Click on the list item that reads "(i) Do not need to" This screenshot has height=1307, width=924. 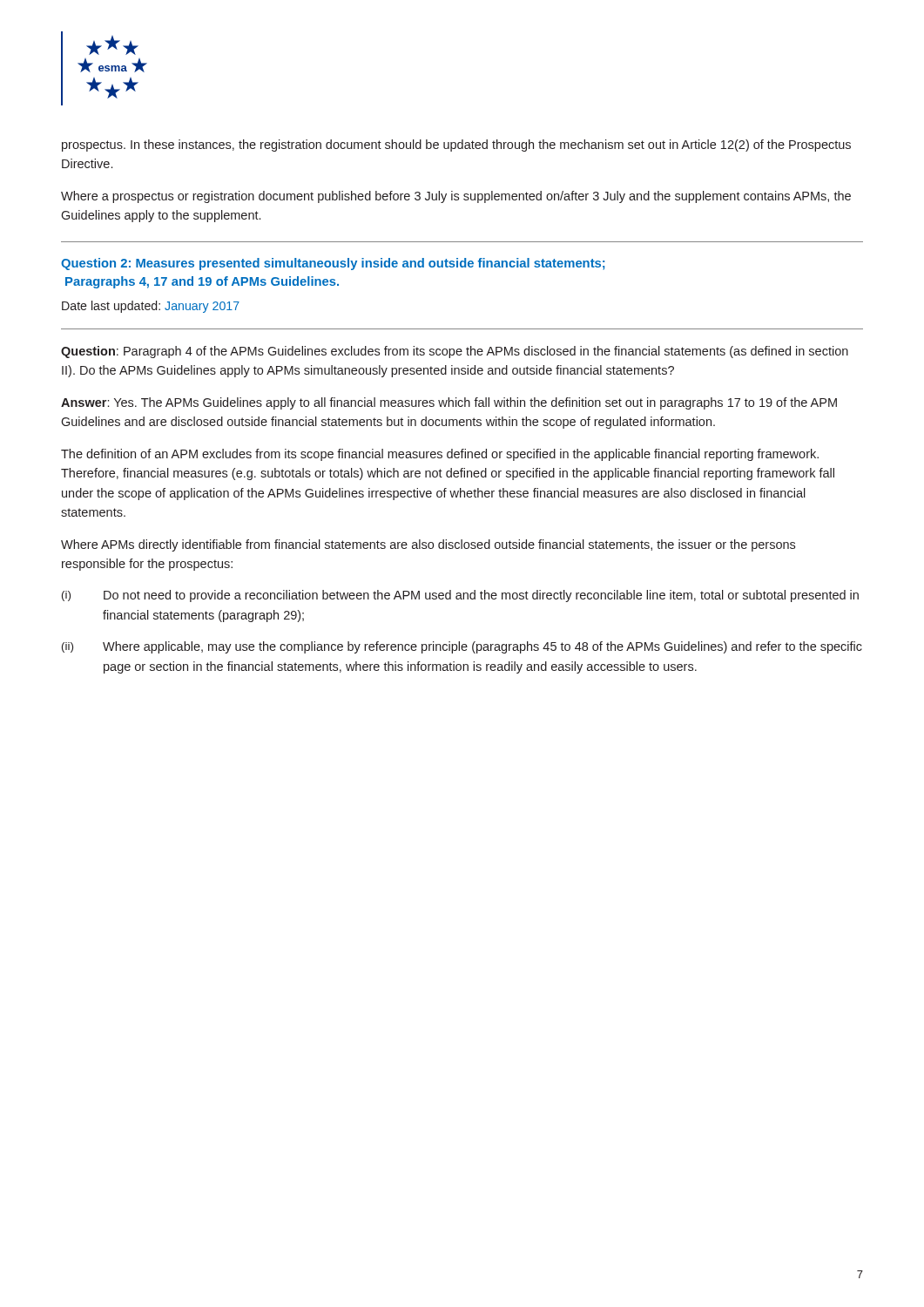pyautogui.click(x=462, y=606)
